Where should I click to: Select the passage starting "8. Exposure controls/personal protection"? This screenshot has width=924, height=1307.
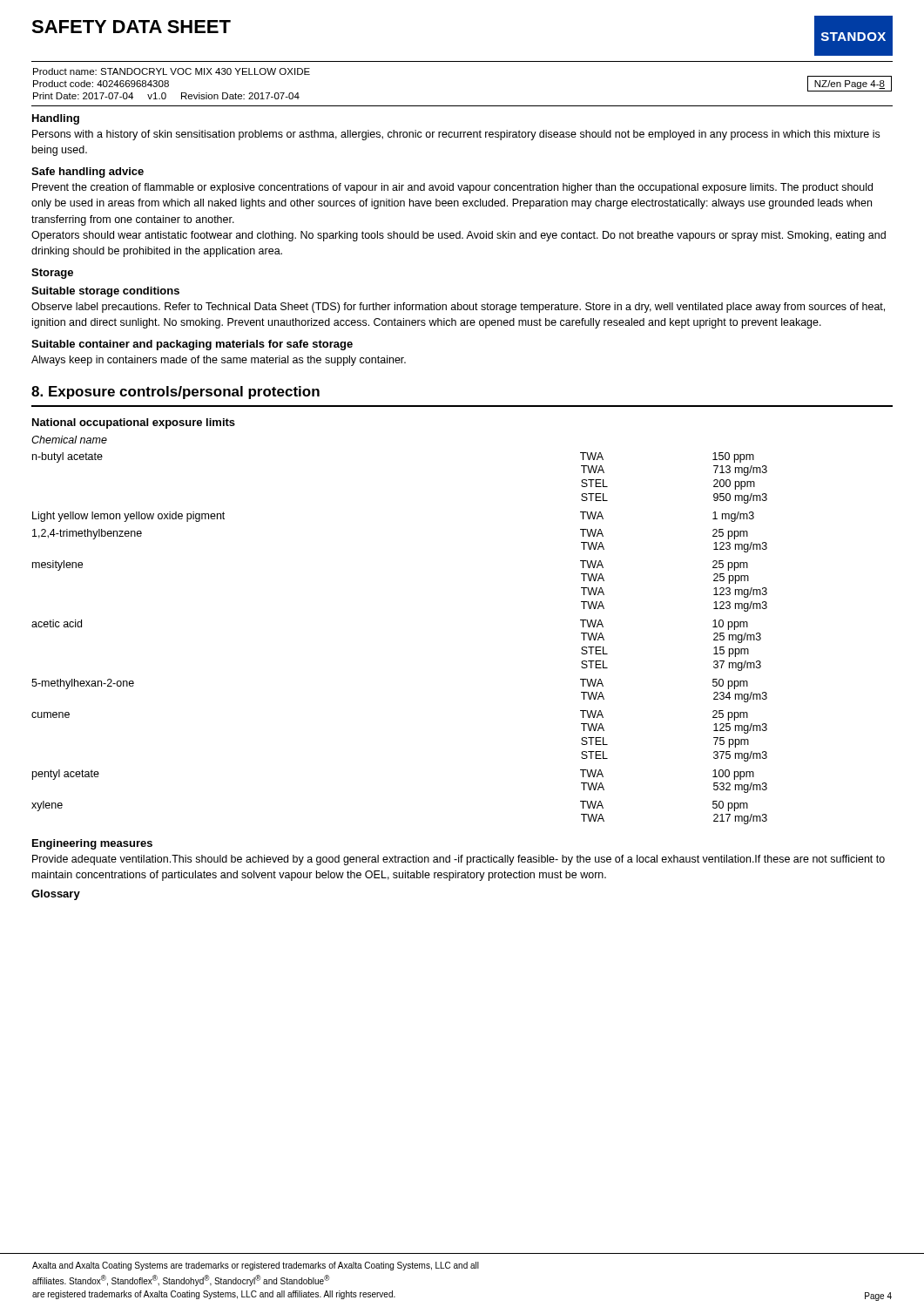[x=176, y=392]
